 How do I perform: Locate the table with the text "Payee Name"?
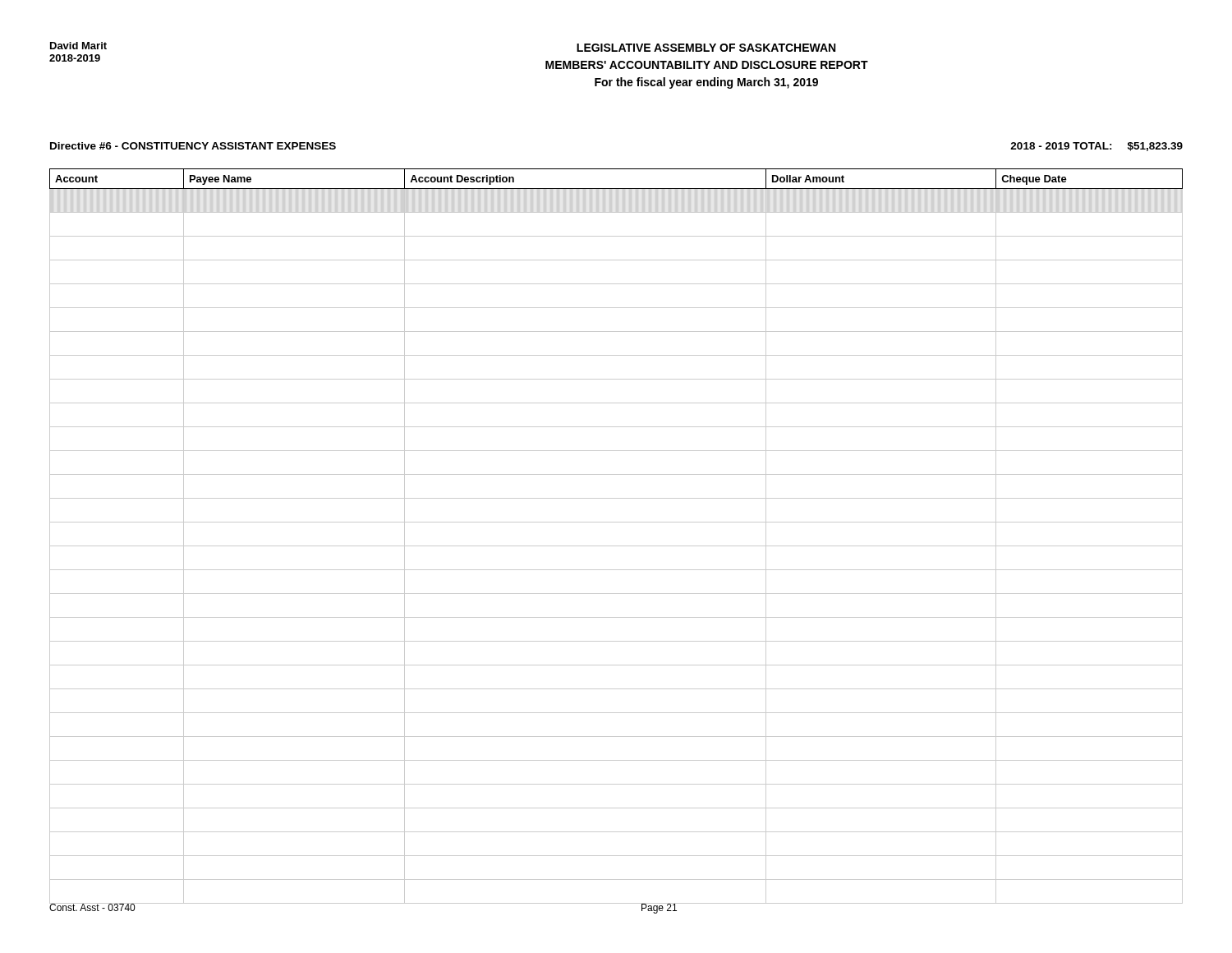click(616, 536)
